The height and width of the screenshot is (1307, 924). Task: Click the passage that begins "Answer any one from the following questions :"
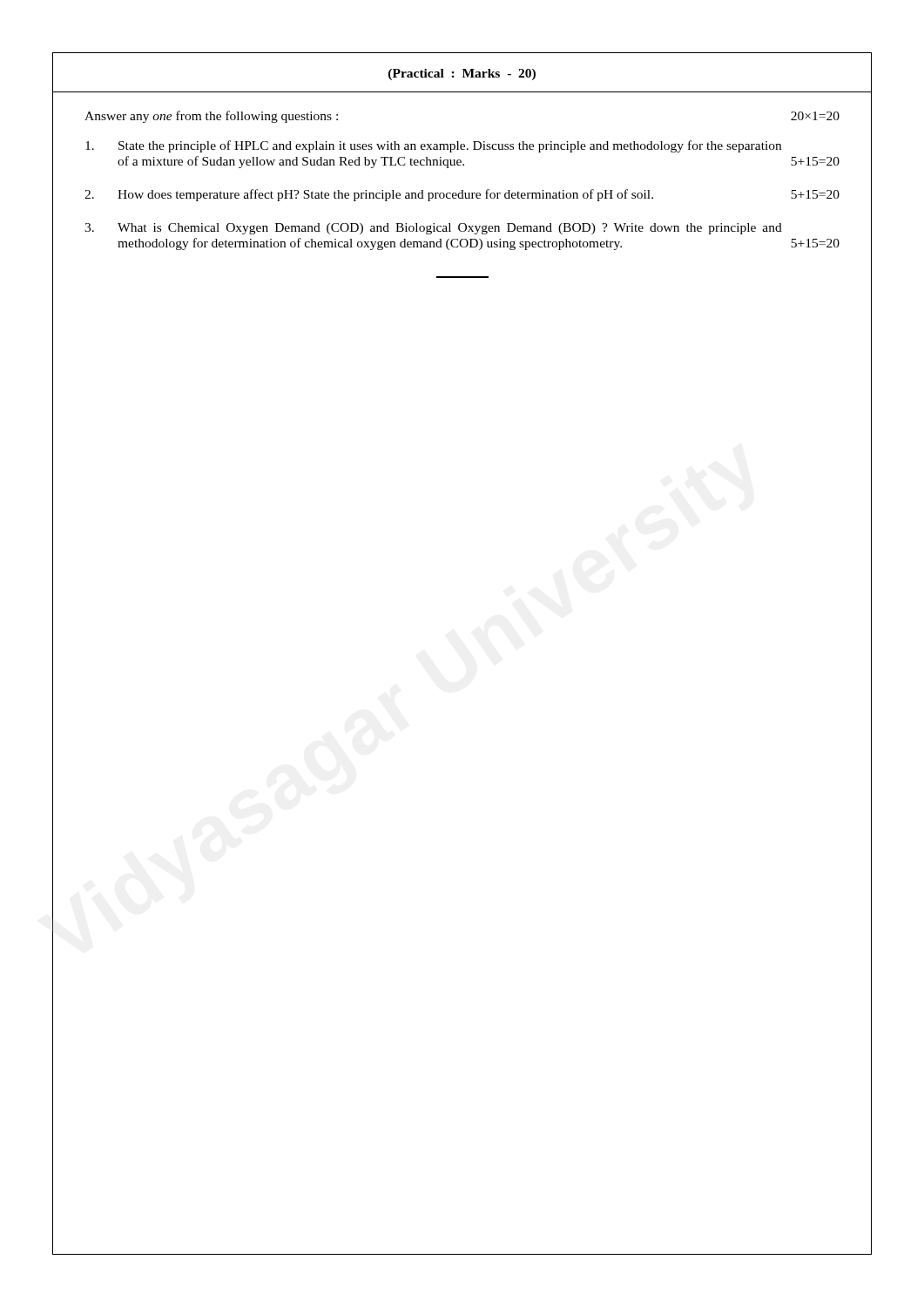click(x=210, y=116)
